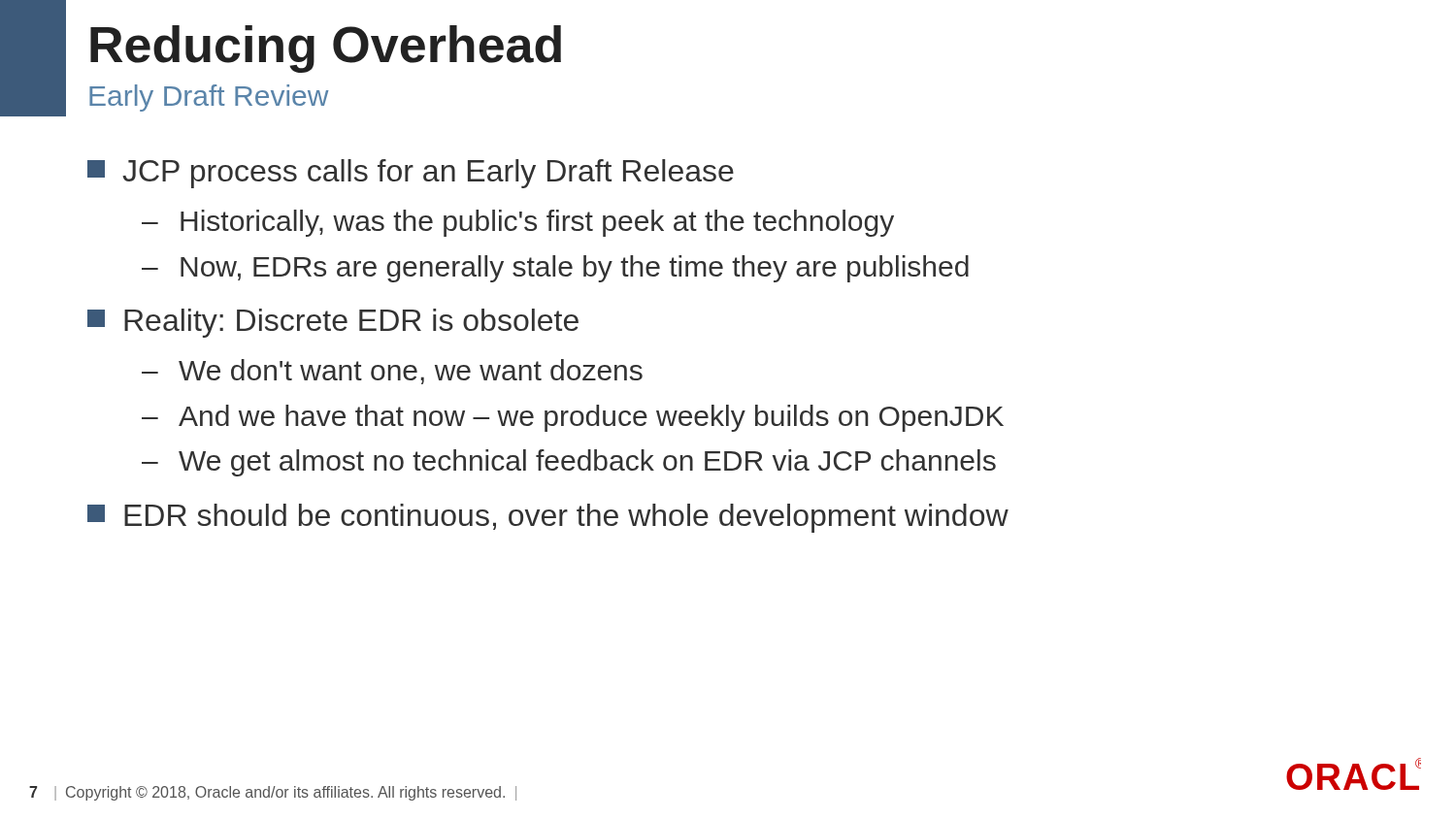Navigate to the element starting "Reality: Discrete EDR is obsolete"

pyautogui.click(x=333, y=323)
